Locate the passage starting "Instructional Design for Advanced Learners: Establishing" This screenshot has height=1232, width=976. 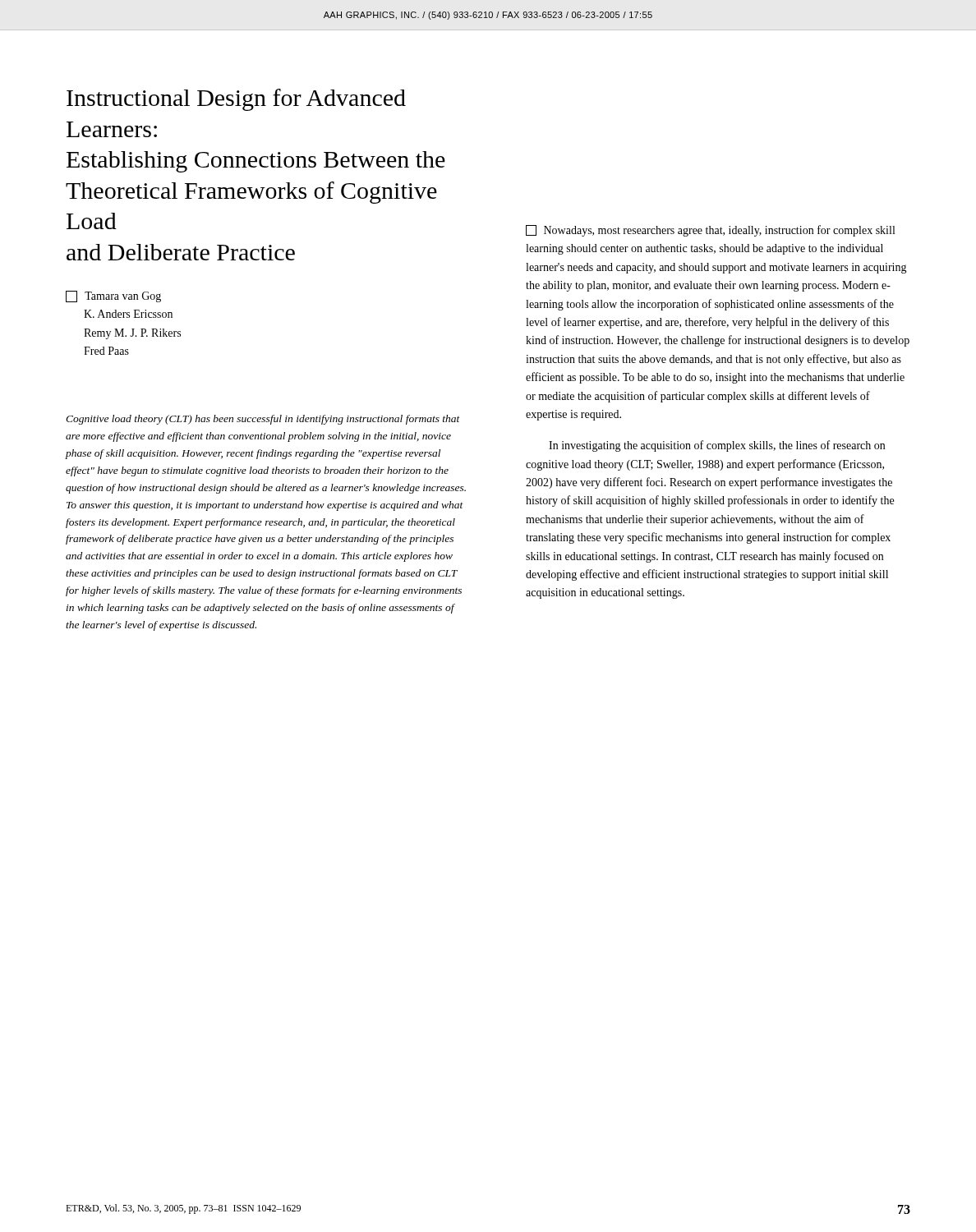tap(256, 174)
